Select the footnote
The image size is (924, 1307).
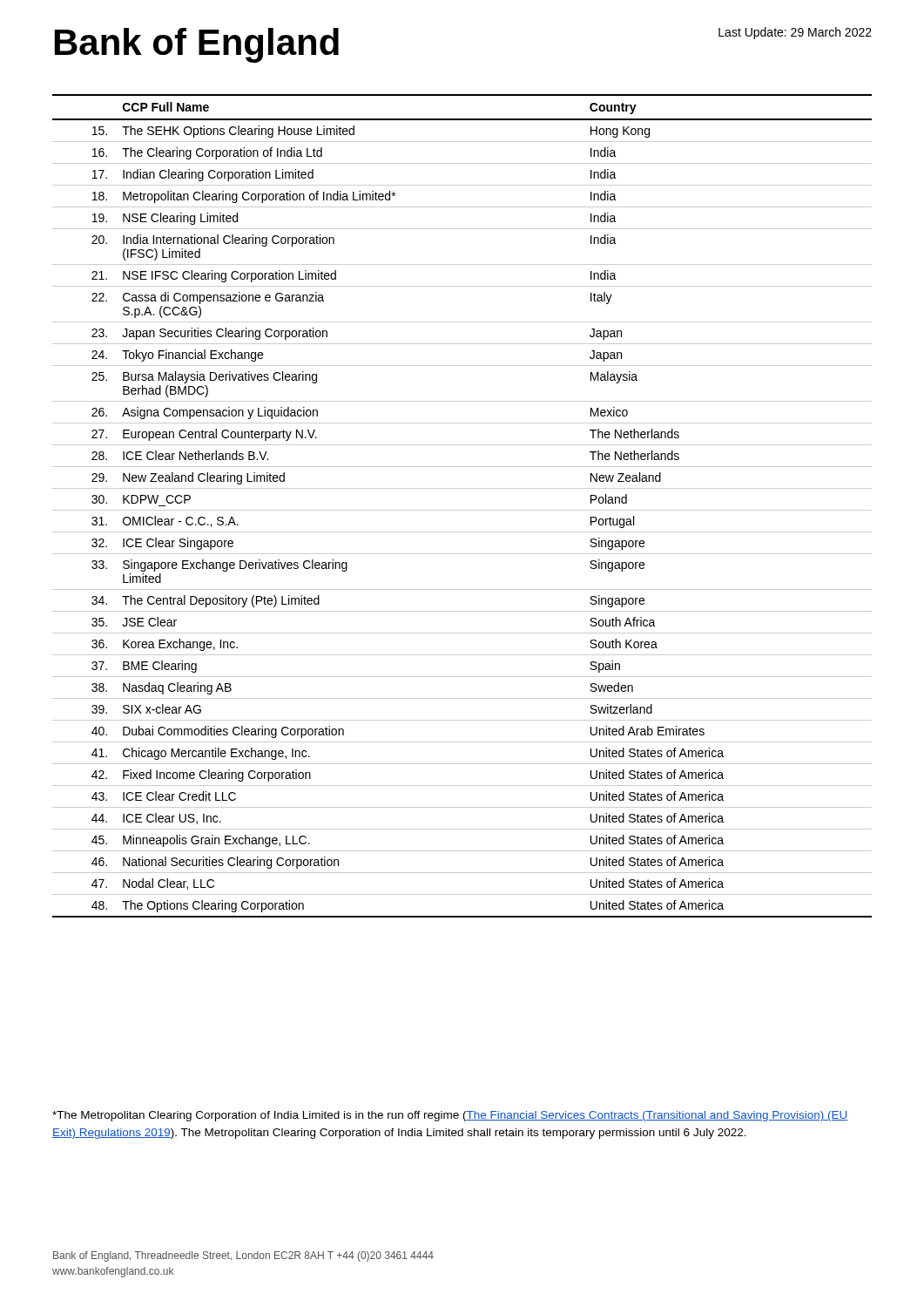(450, 1124)
